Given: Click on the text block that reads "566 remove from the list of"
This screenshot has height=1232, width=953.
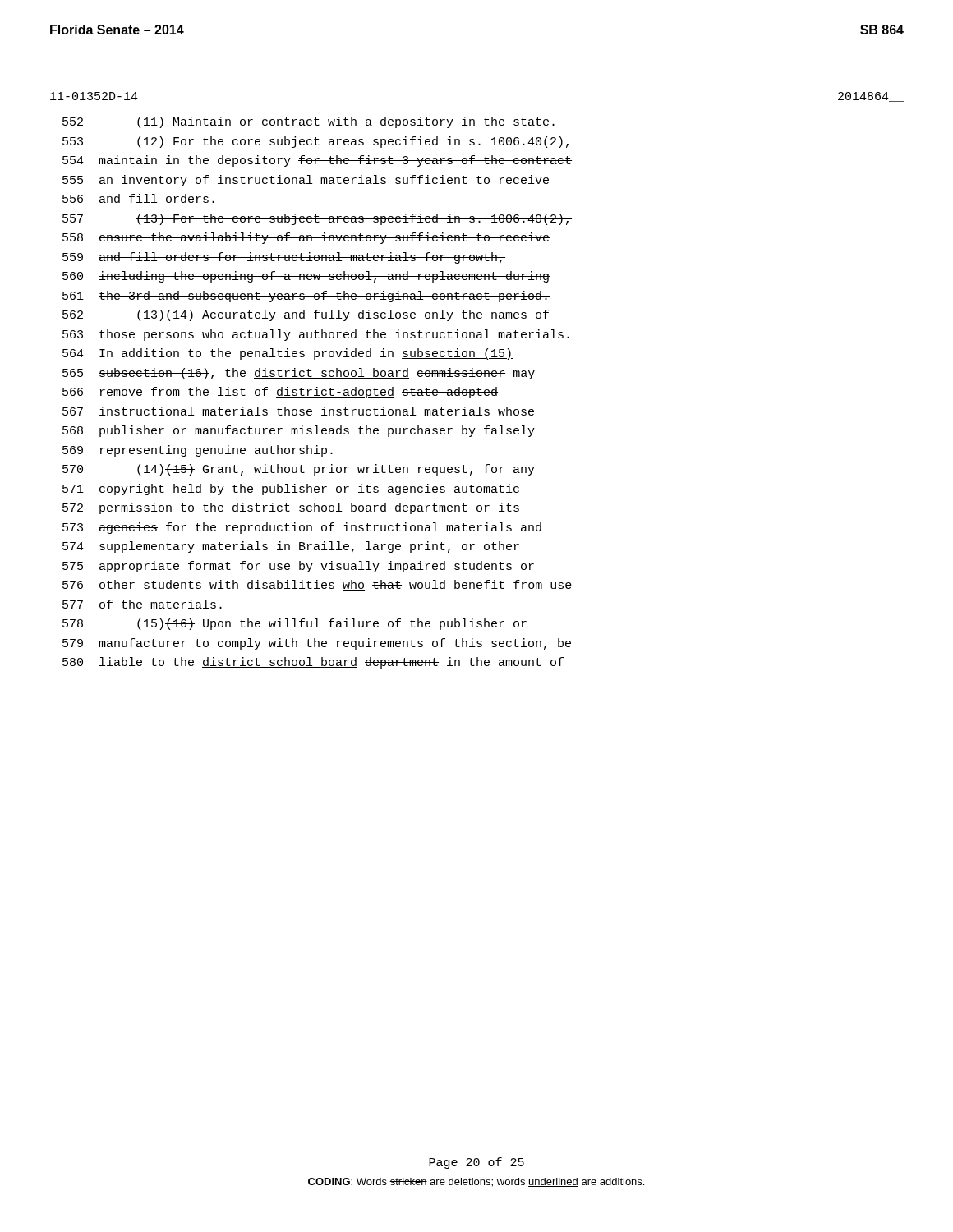Looking at the screenshot, I should tap(476, 393).
